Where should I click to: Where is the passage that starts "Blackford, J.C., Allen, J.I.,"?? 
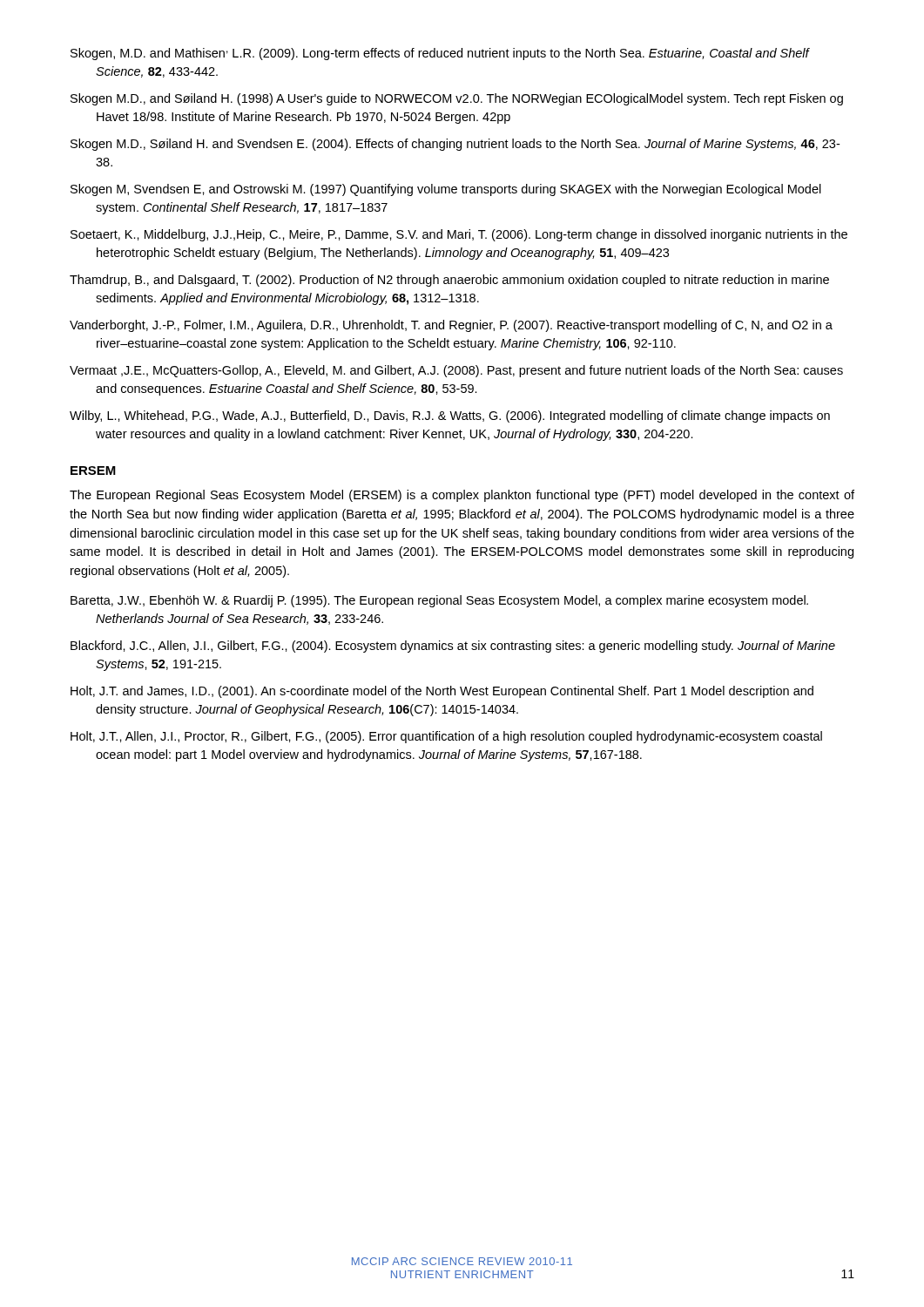(x=452, y=655)
